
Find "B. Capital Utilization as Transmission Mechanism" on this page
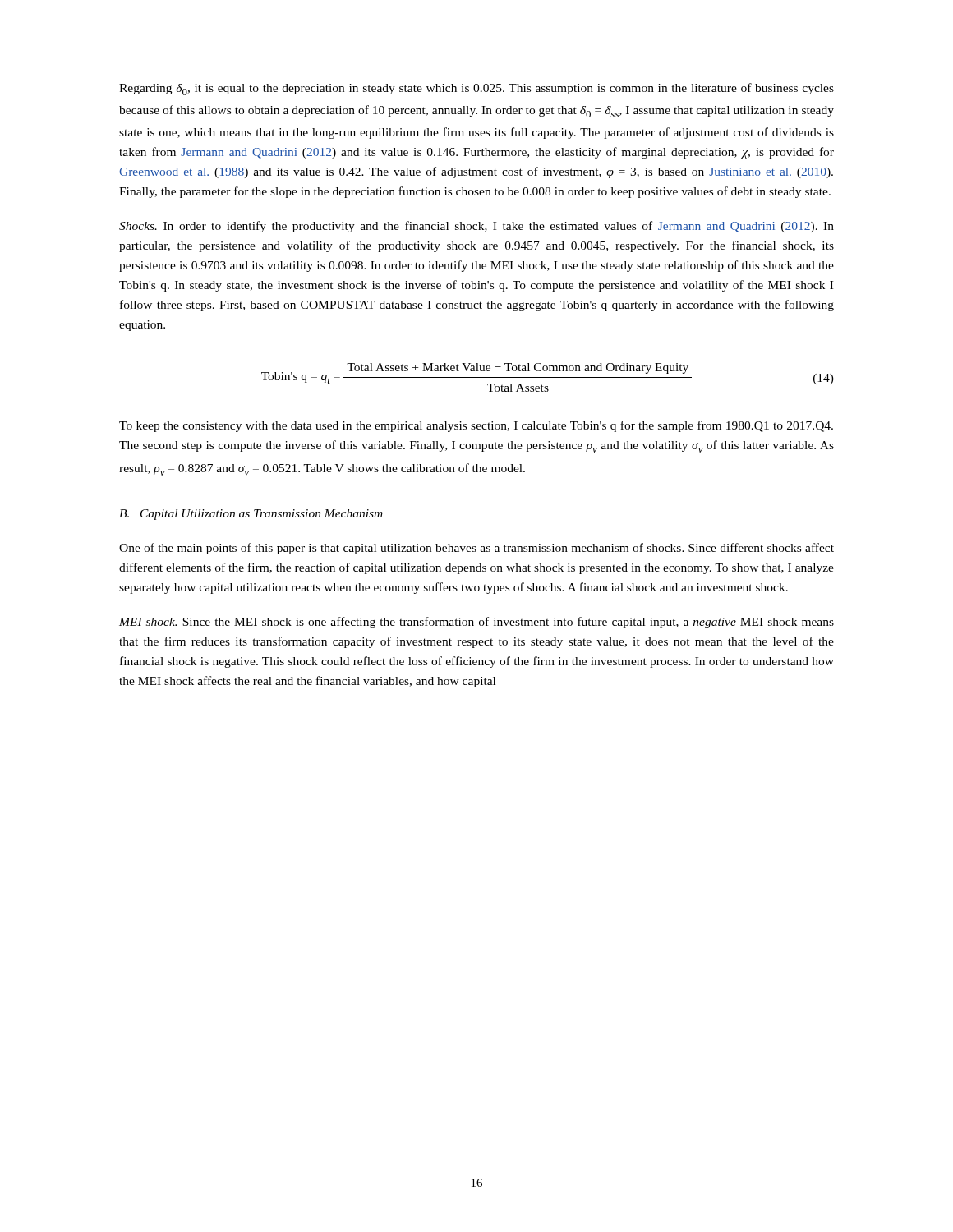[251, 513]
